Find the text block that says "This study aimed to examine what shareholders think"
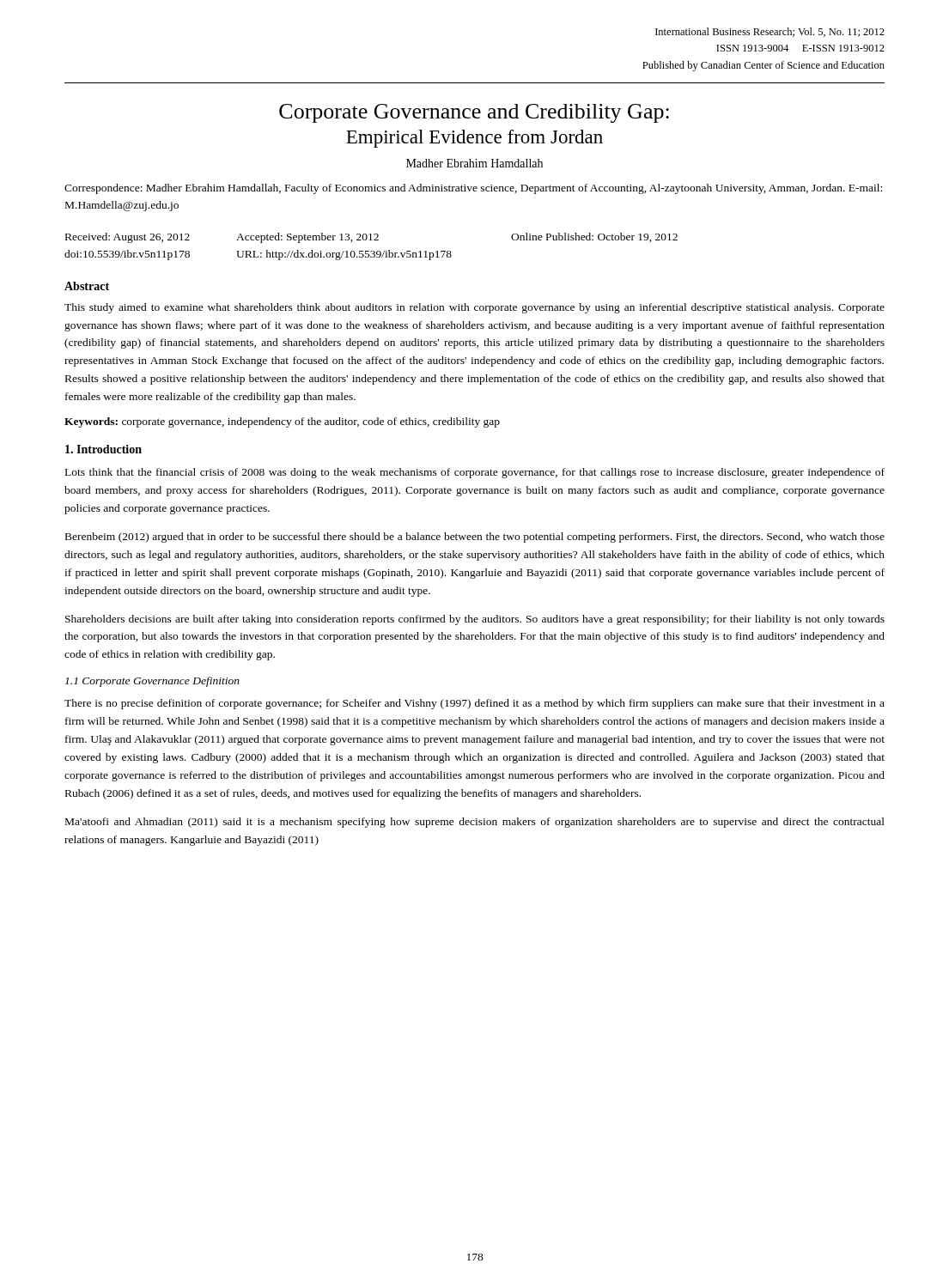This screenshot has height=1288, width=949. [x=474, y=352]
